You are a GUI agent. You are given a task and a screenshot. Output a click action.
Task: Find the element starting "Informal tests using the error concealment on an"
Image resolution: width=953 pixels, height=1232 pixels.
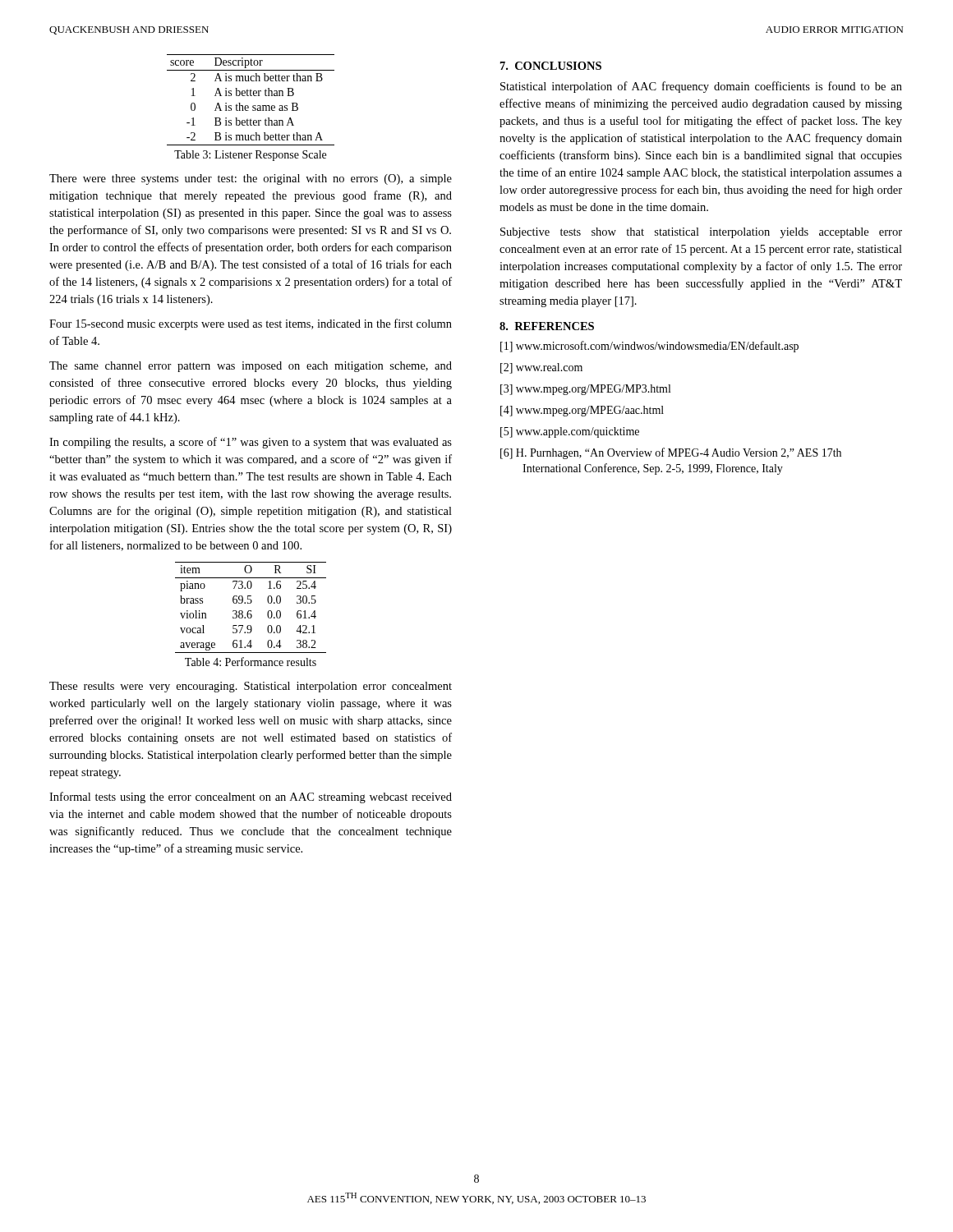point(251,823)
